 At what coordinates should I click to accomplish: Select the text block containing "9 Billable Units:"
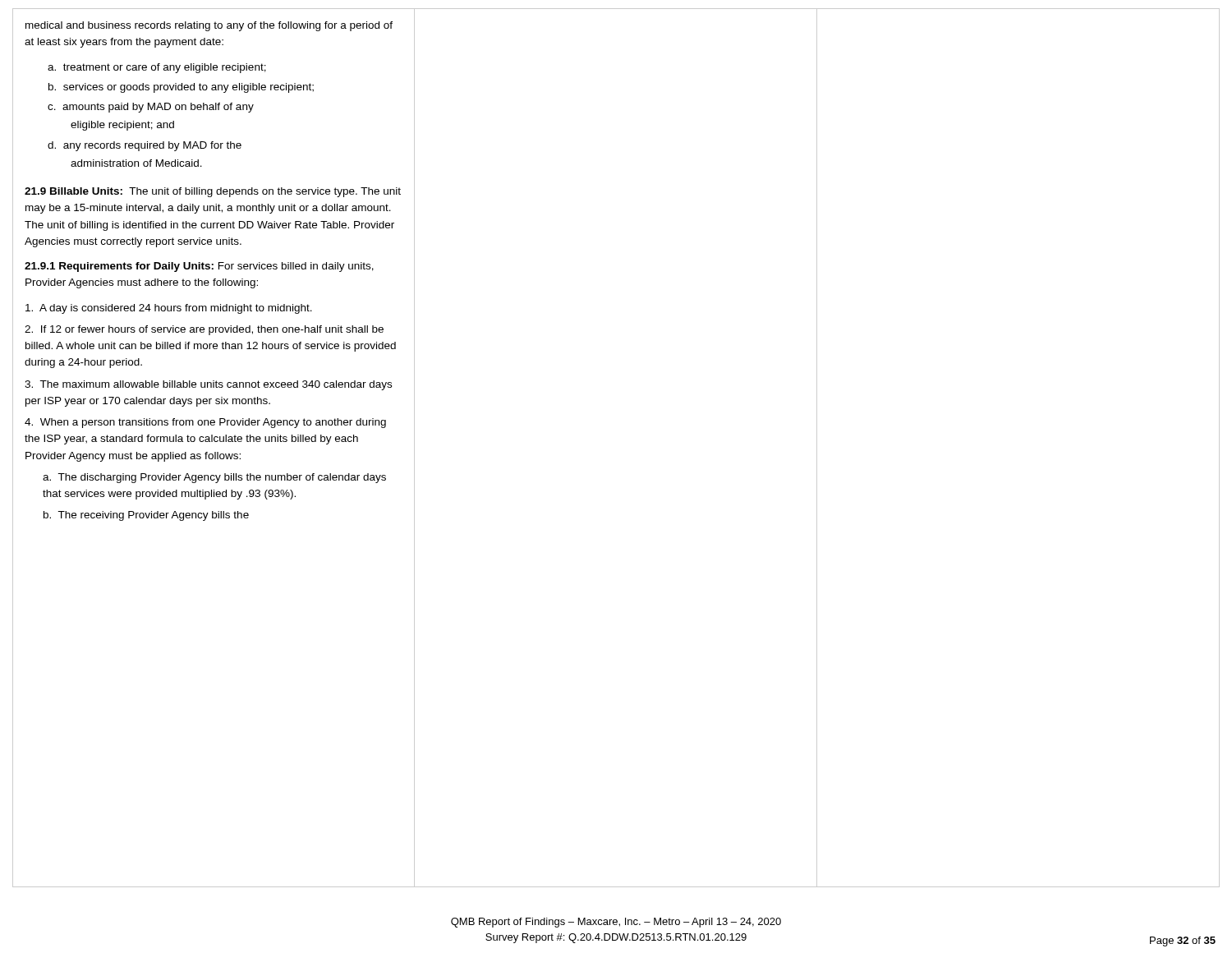(214, 216)
